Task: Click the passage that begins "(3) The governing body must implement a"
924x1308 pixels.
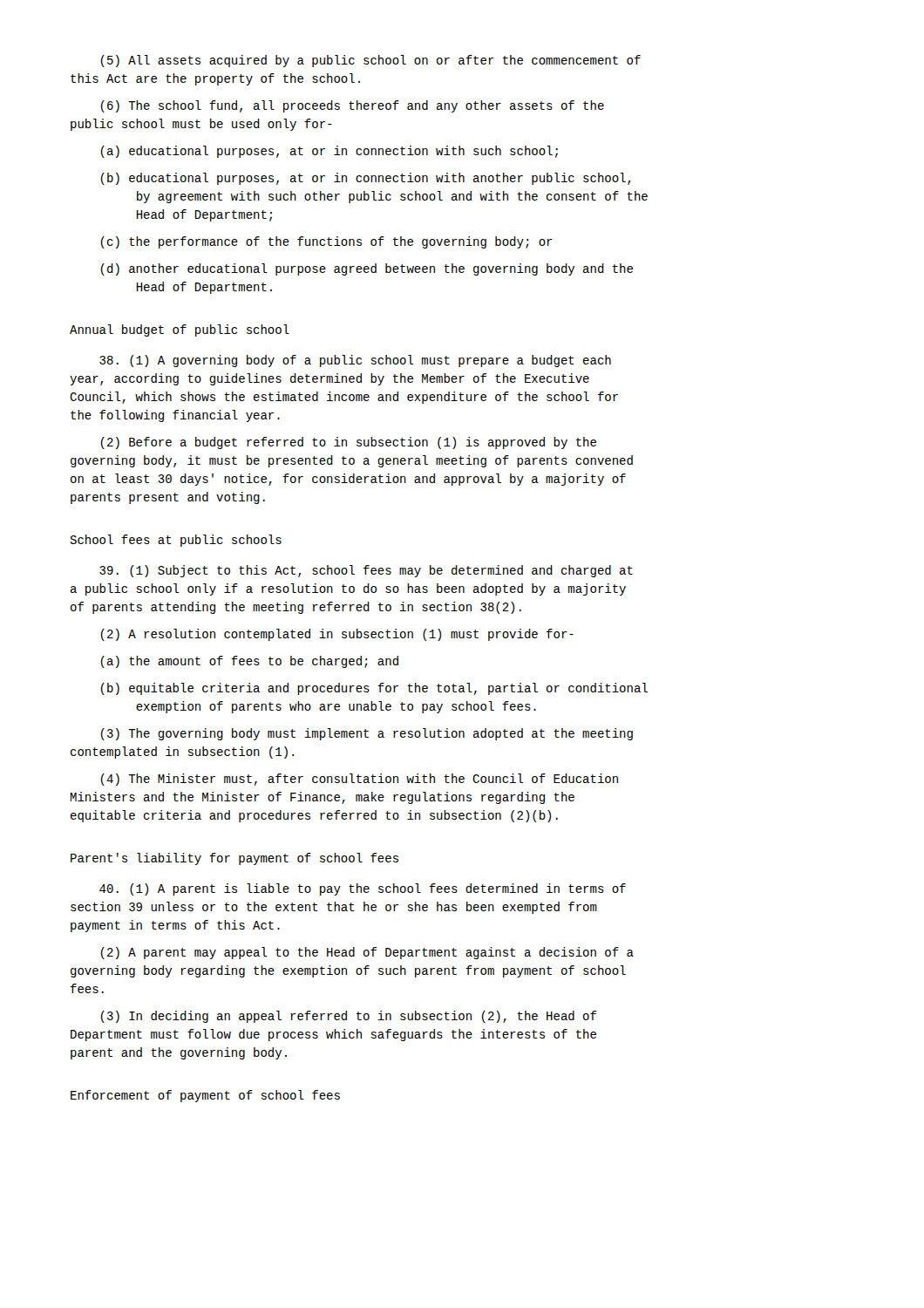Action: pos(352,743)
